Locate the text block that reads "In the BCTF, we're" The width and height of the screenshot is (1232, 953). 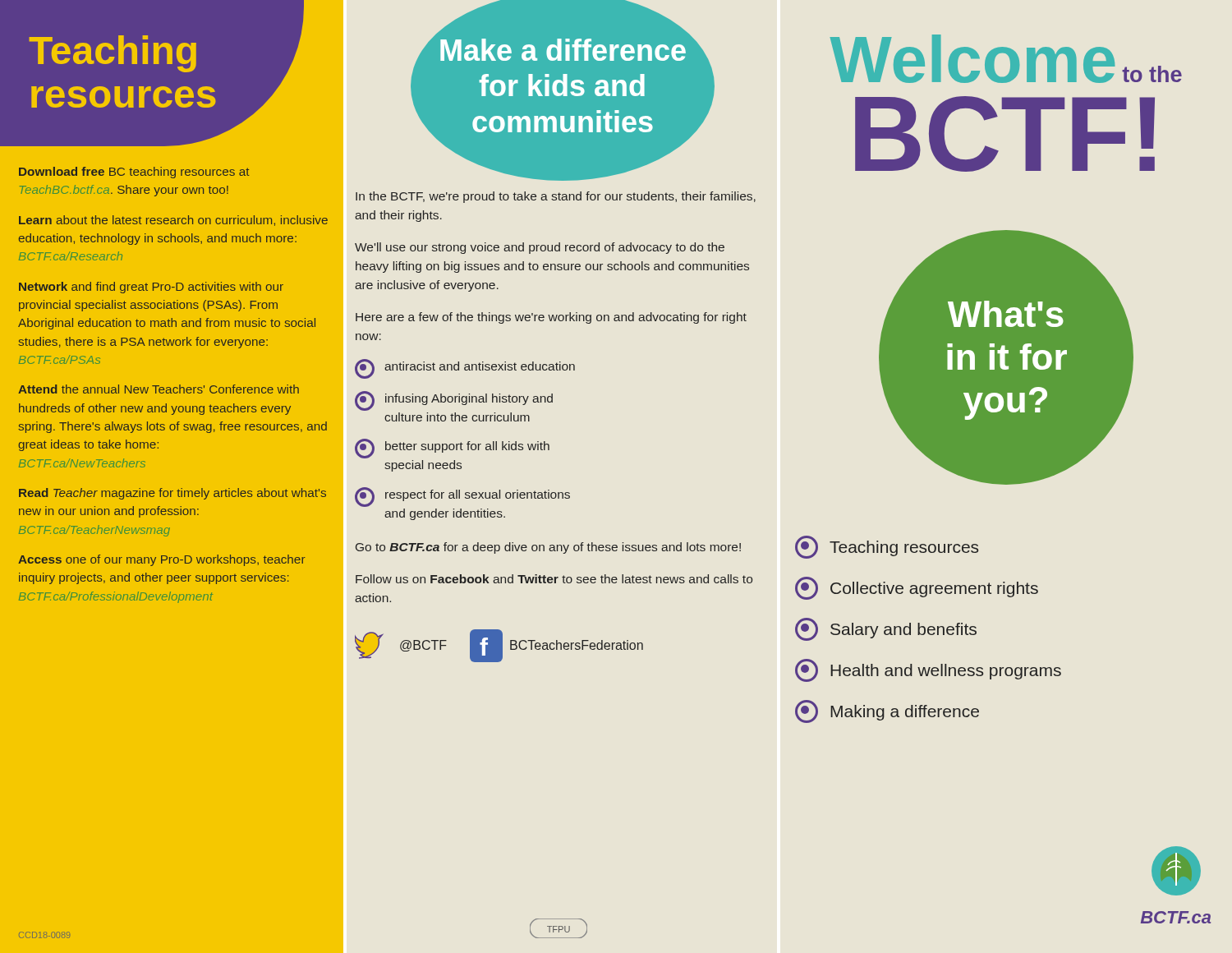click(x=556, y=205)
